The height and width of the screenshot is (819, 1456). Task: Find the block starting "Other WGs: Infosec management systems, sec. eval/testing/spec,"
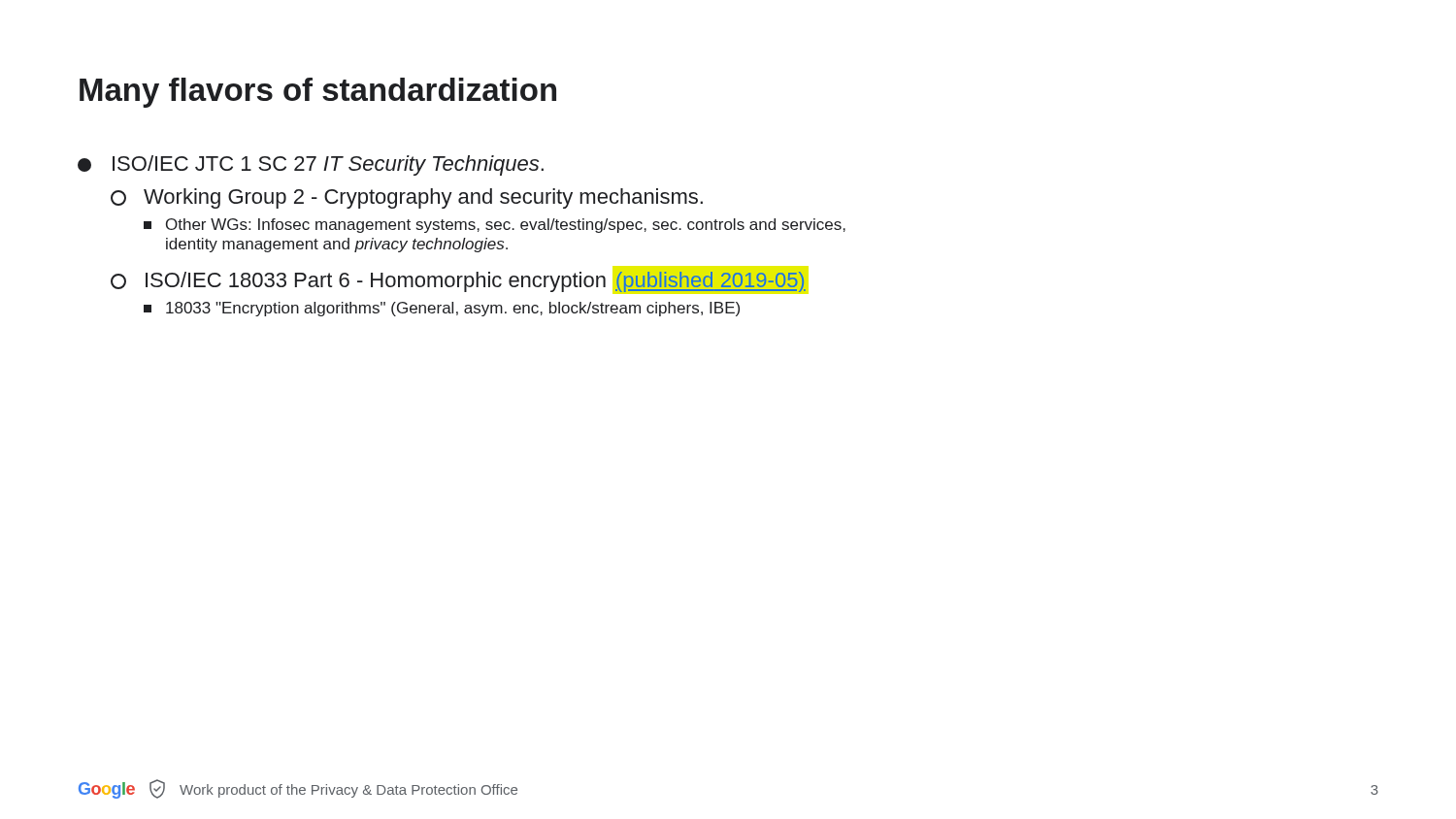point(761,235)
